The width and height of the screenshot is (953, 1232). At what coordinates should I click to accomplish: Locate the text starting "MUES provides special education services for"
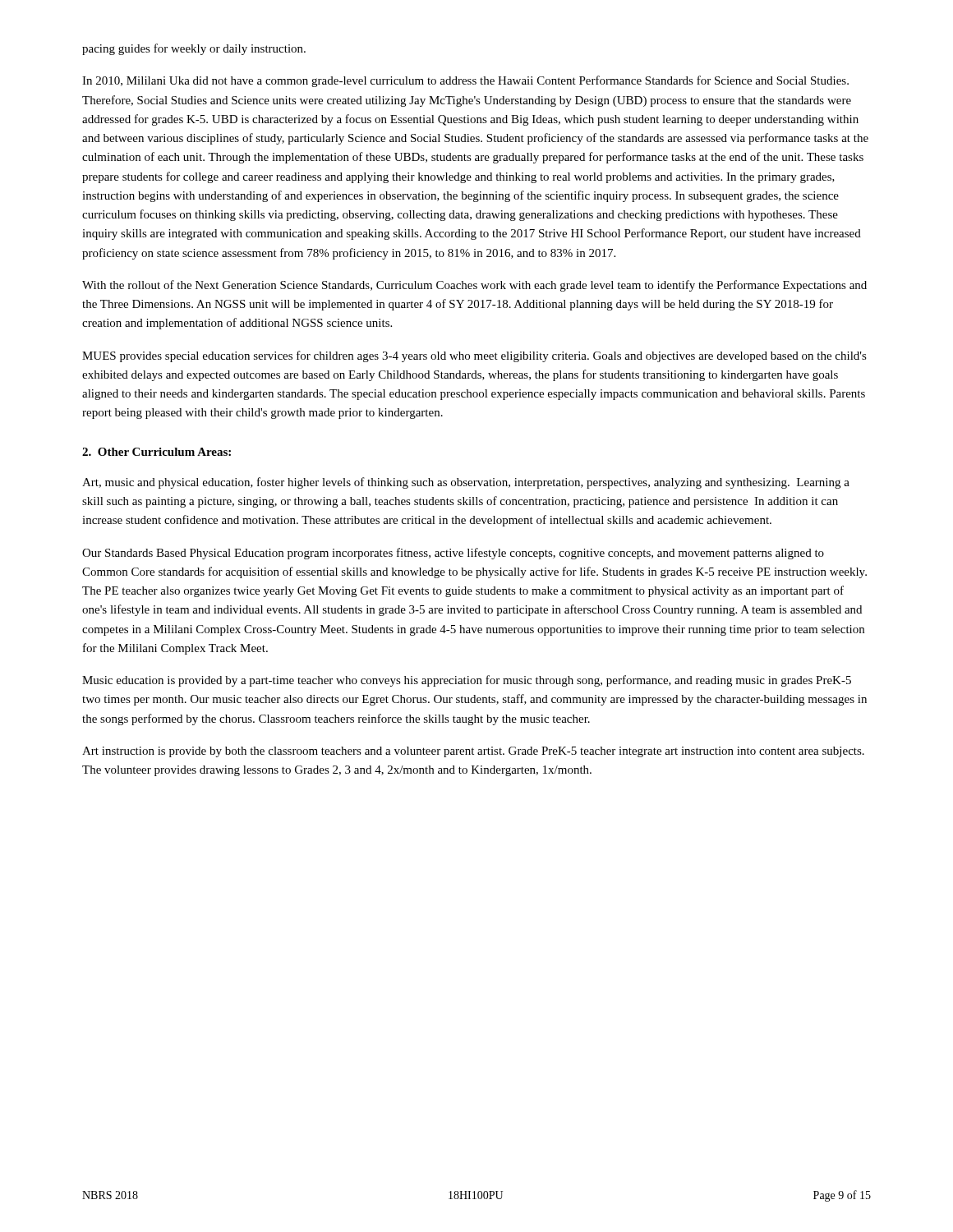pyautogui.click(x=474, y=384)
